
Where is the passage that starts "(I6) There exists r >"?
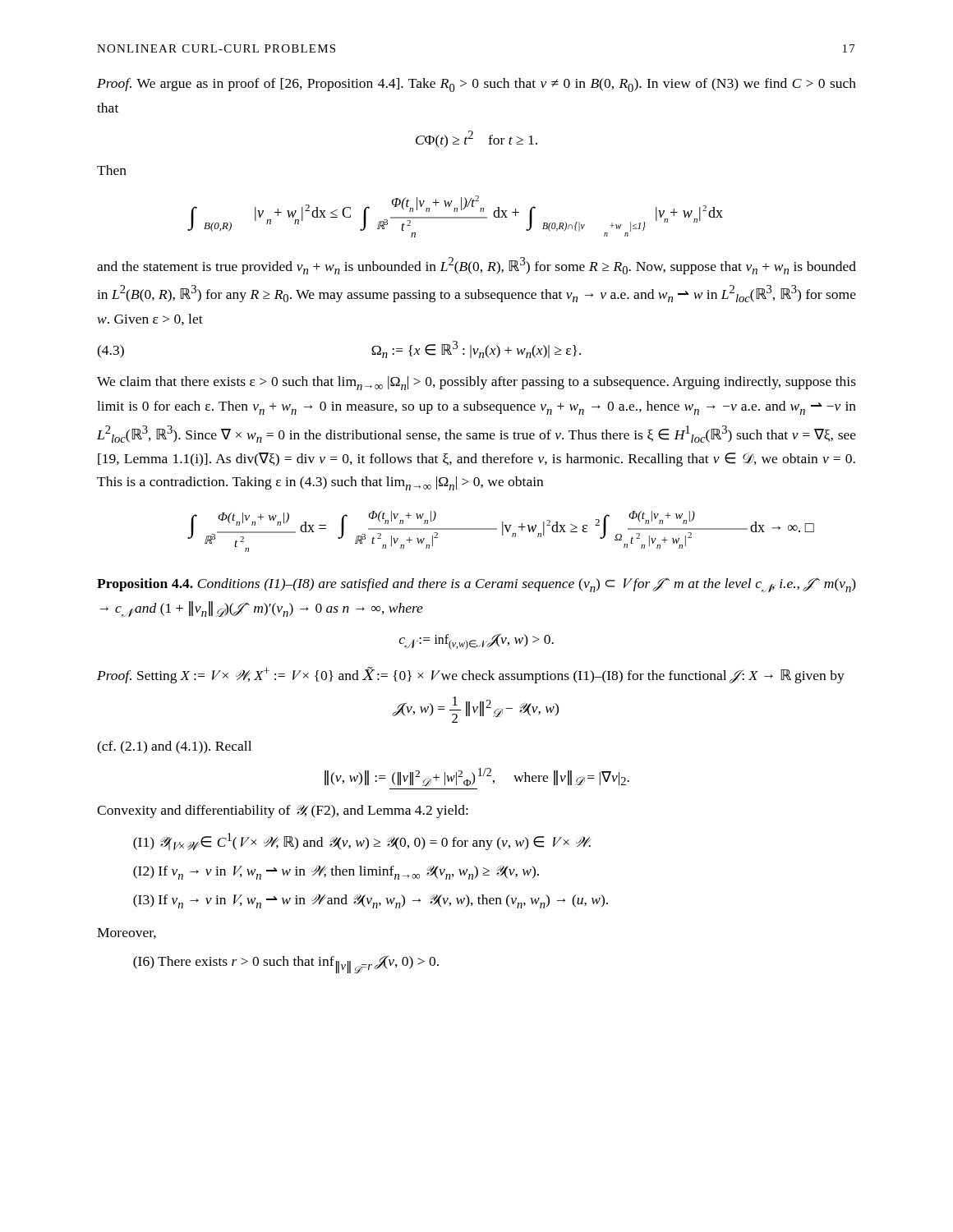click(x=286, y=964)
